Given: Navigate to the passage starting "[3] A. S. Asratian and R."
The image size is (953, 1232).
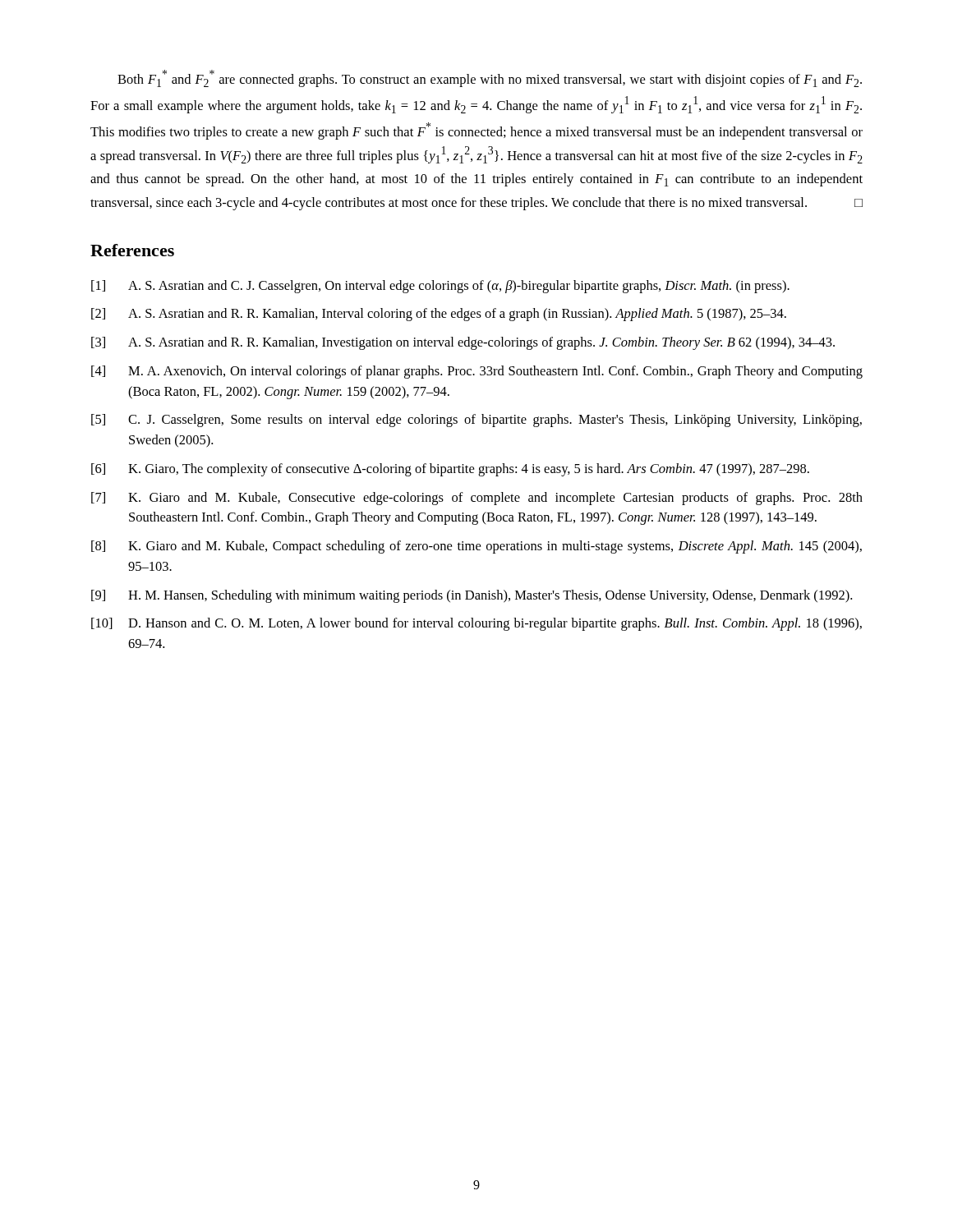Looking at the screenshot, I should (x=476, y=343).
